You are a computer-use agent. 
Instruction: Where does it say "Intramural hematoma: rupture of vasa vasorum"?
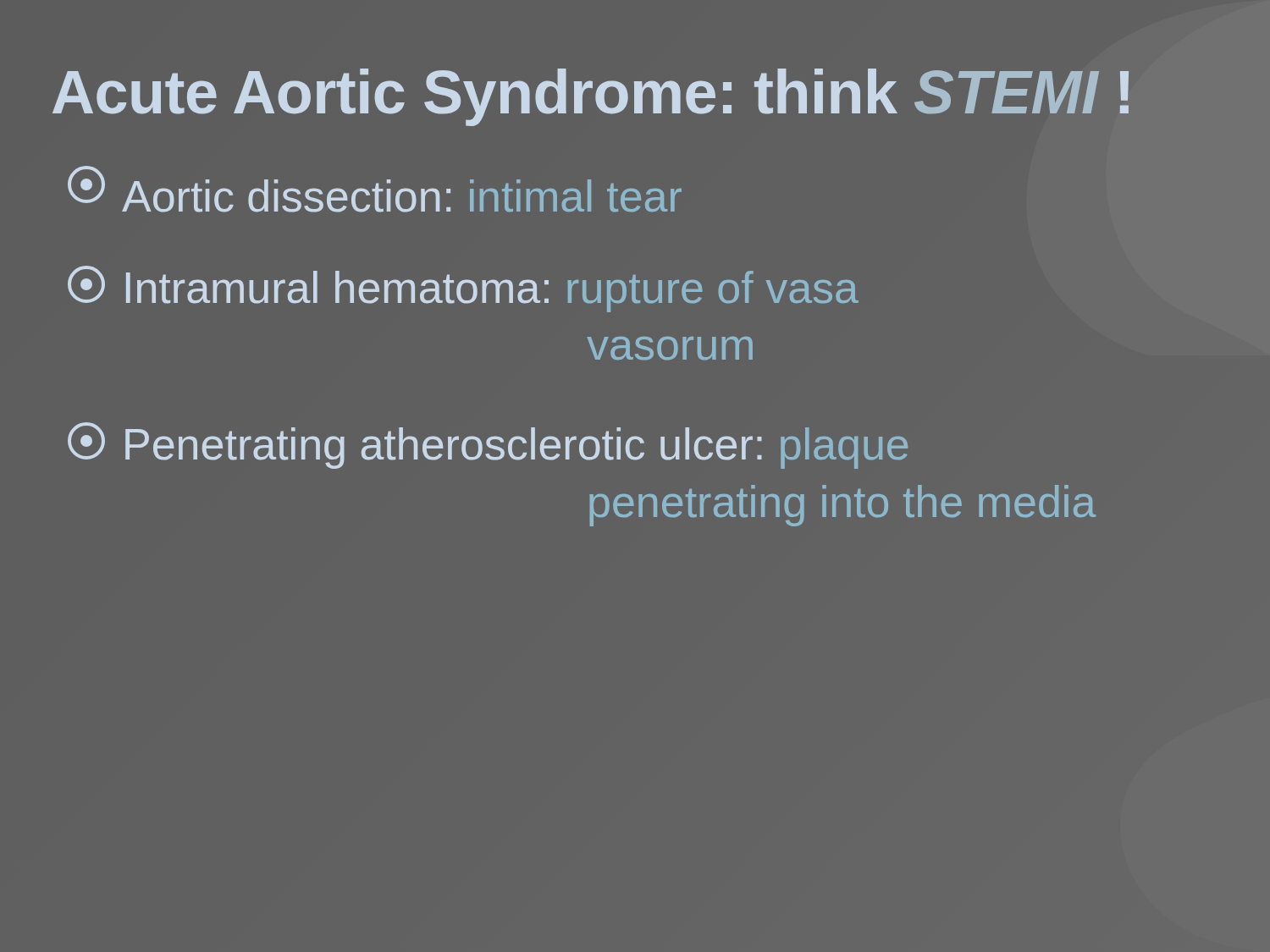[635, 317]
